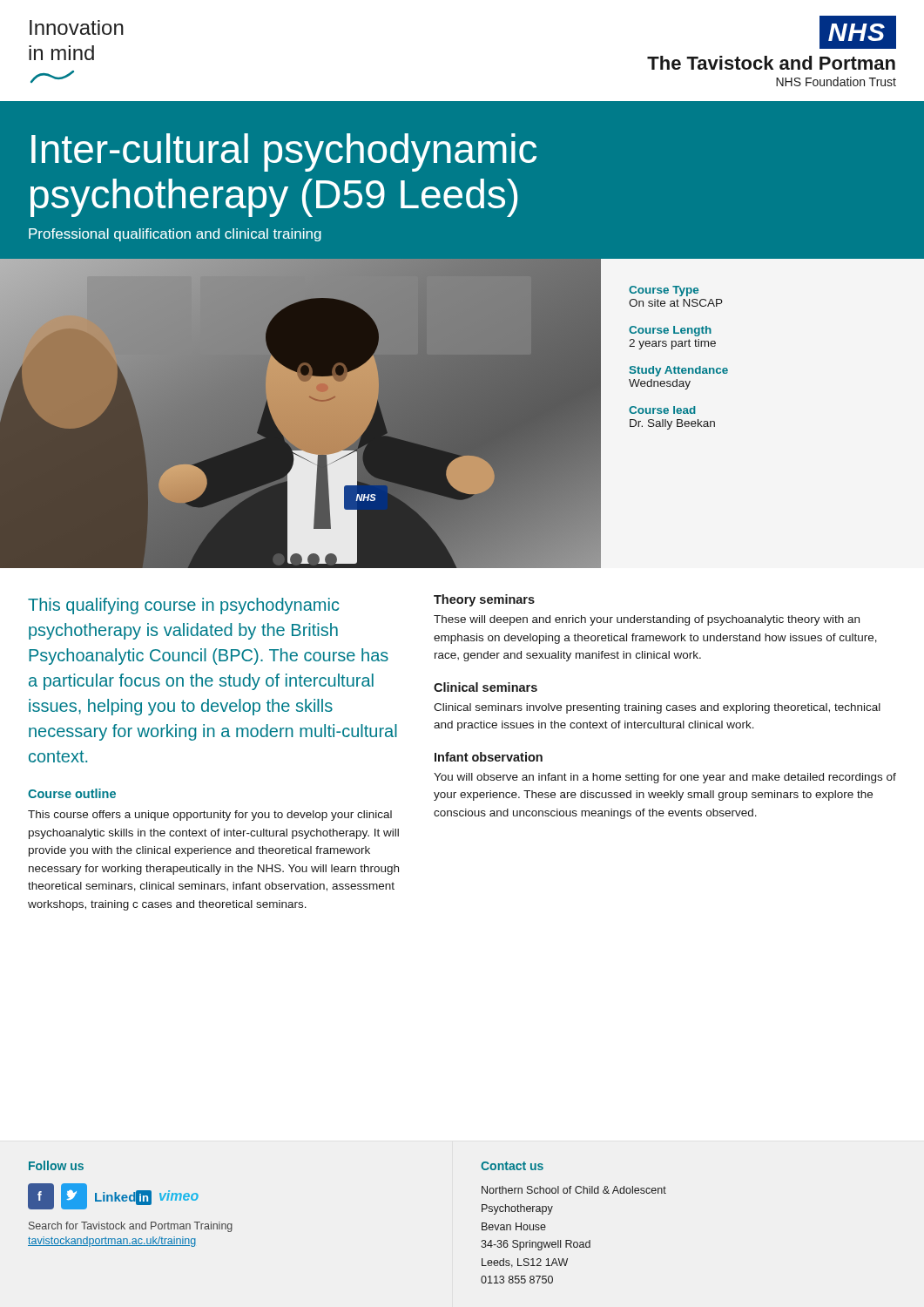Locate the text that says "Professional qualification and clinical training"
The width and height of the screenshot is (924, 1307).
pos(175,234)
